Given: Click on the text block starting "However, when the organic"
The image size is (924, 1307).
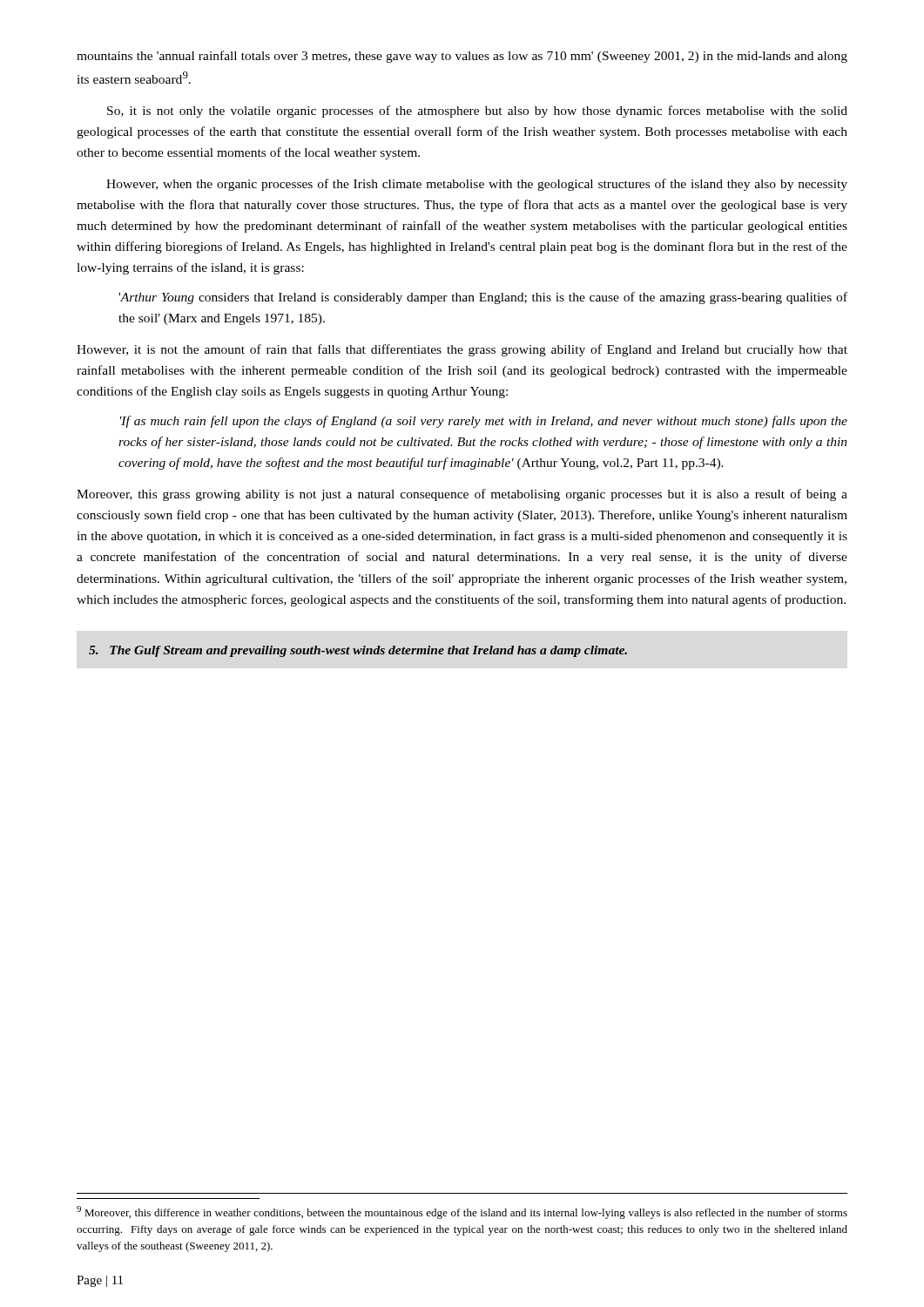Looking at the screenshot, I should (462, 226).
